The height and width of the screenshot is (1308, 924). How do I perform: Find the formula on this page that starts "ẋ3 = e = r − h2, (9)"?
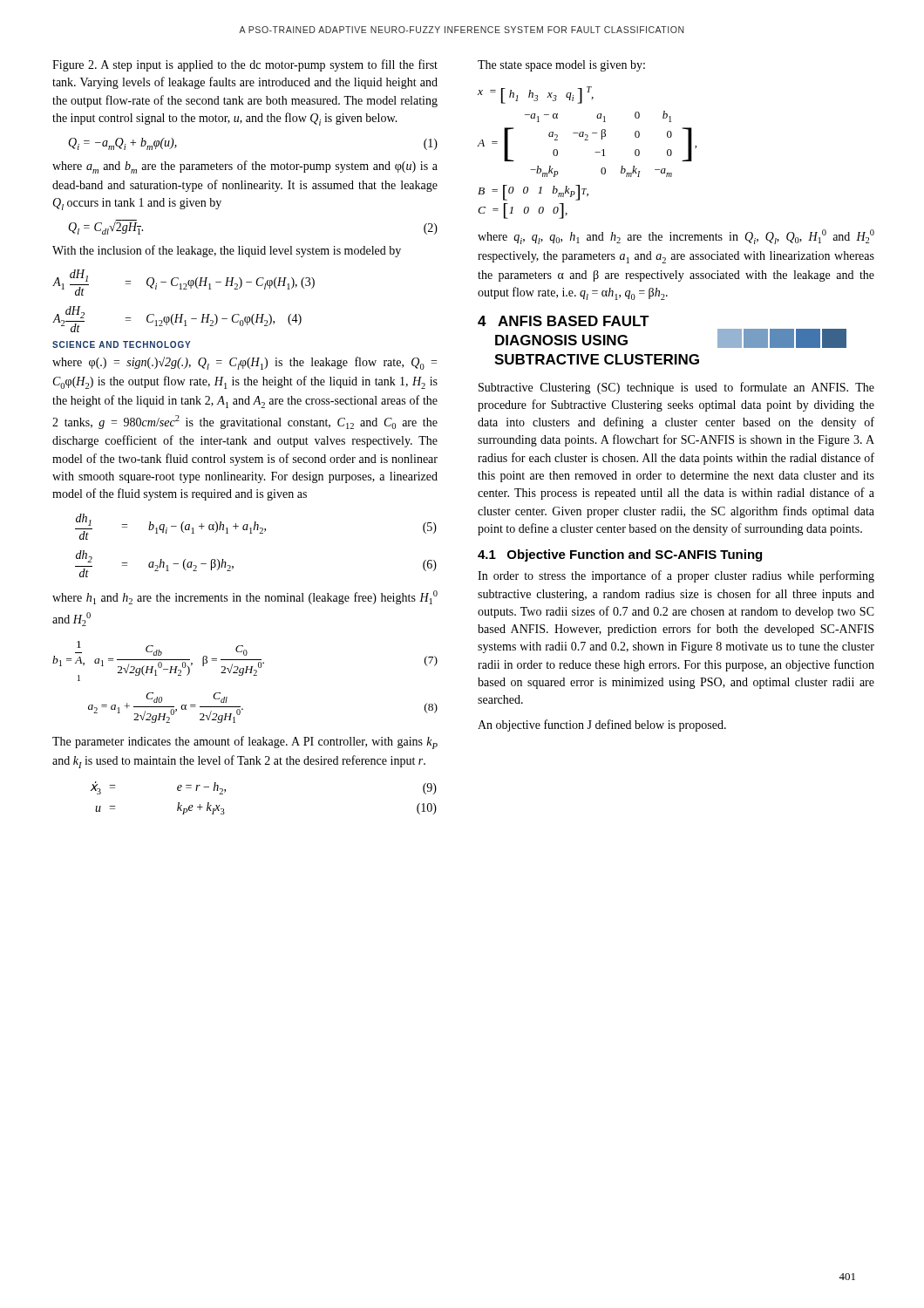tap(95, 787)
